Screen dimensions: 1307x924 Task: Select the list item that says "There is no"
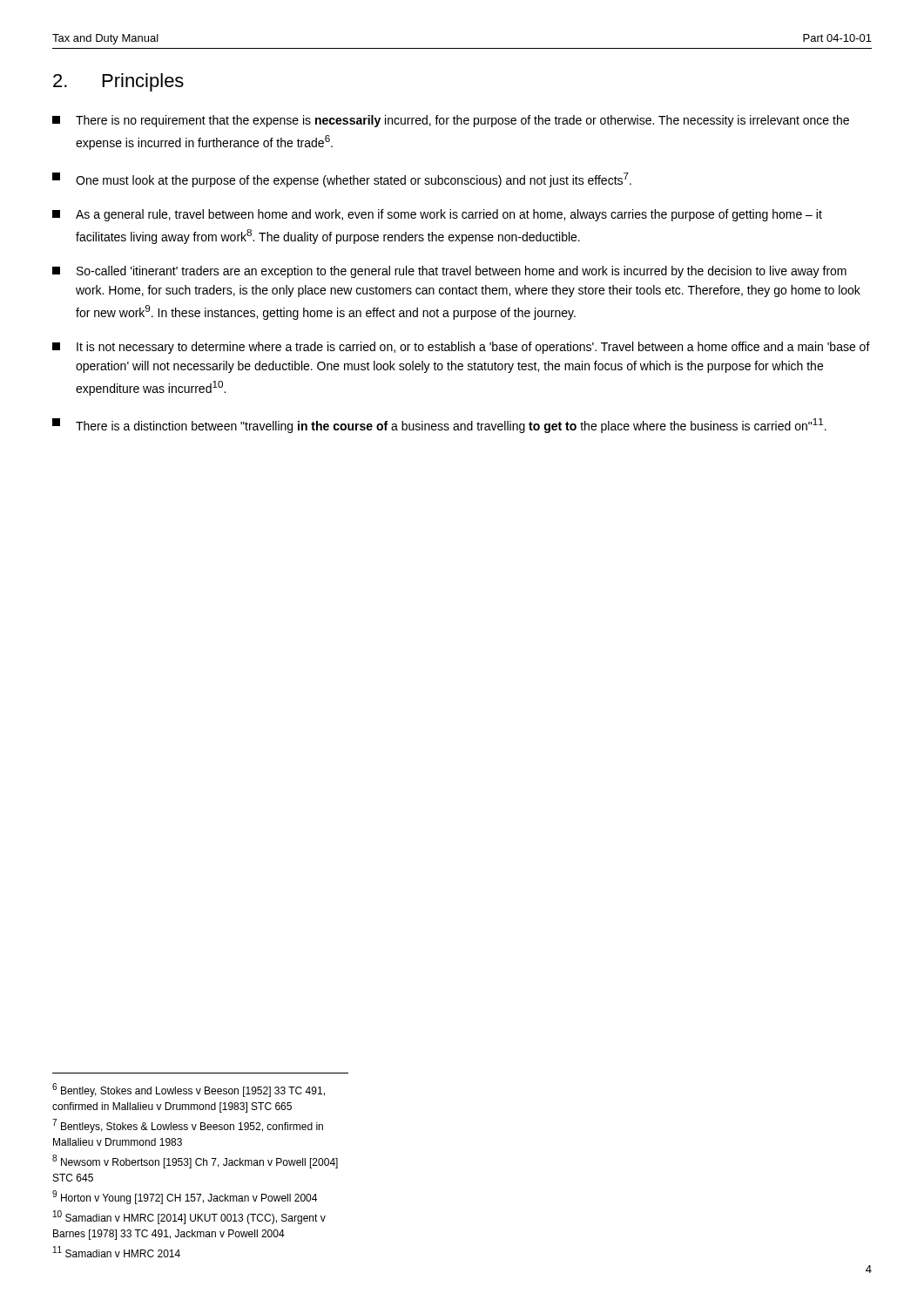coord(462,132)
